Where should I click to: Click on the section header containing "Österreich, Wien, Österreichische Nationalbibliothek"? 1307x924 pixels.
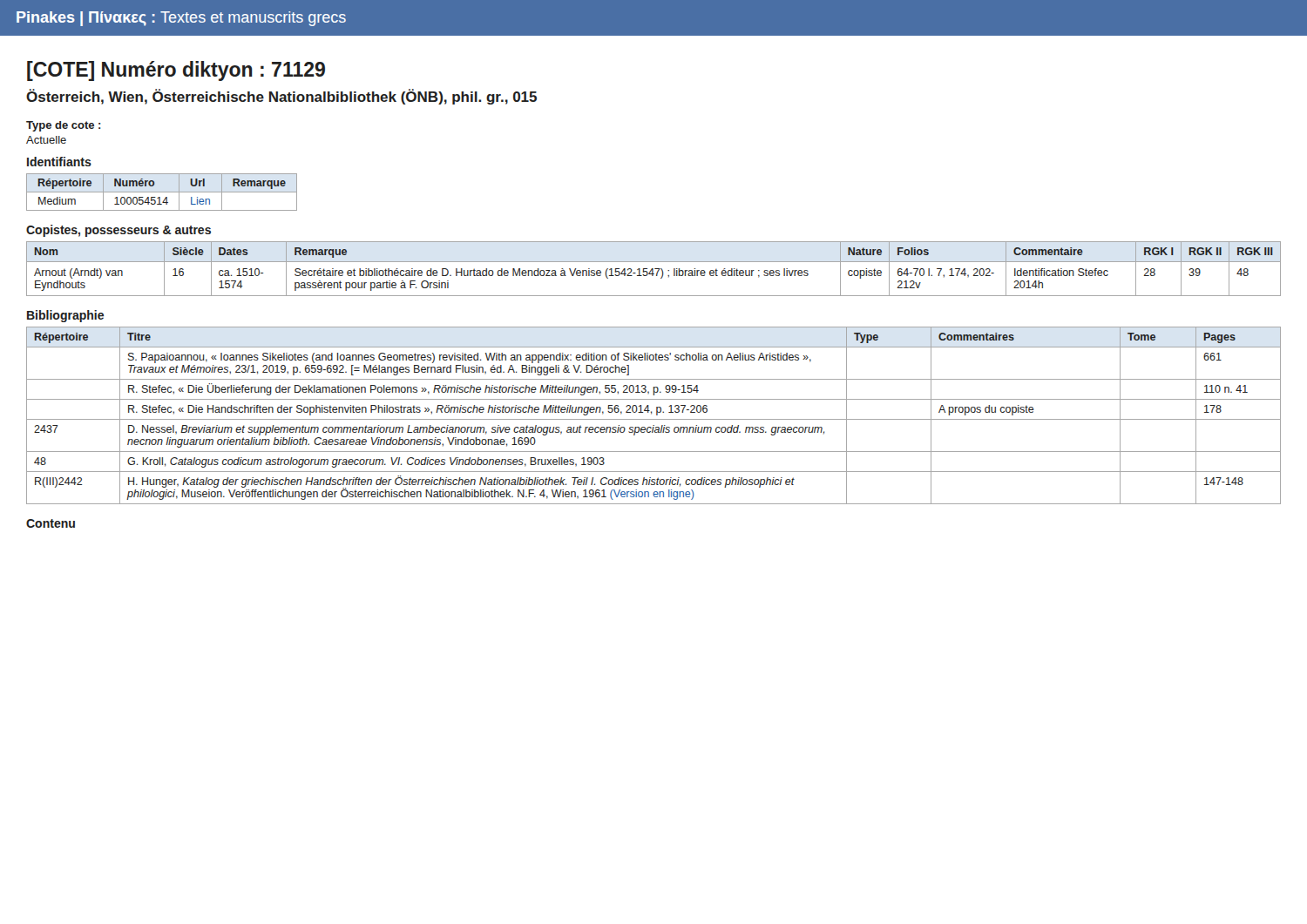click(282, 97)
